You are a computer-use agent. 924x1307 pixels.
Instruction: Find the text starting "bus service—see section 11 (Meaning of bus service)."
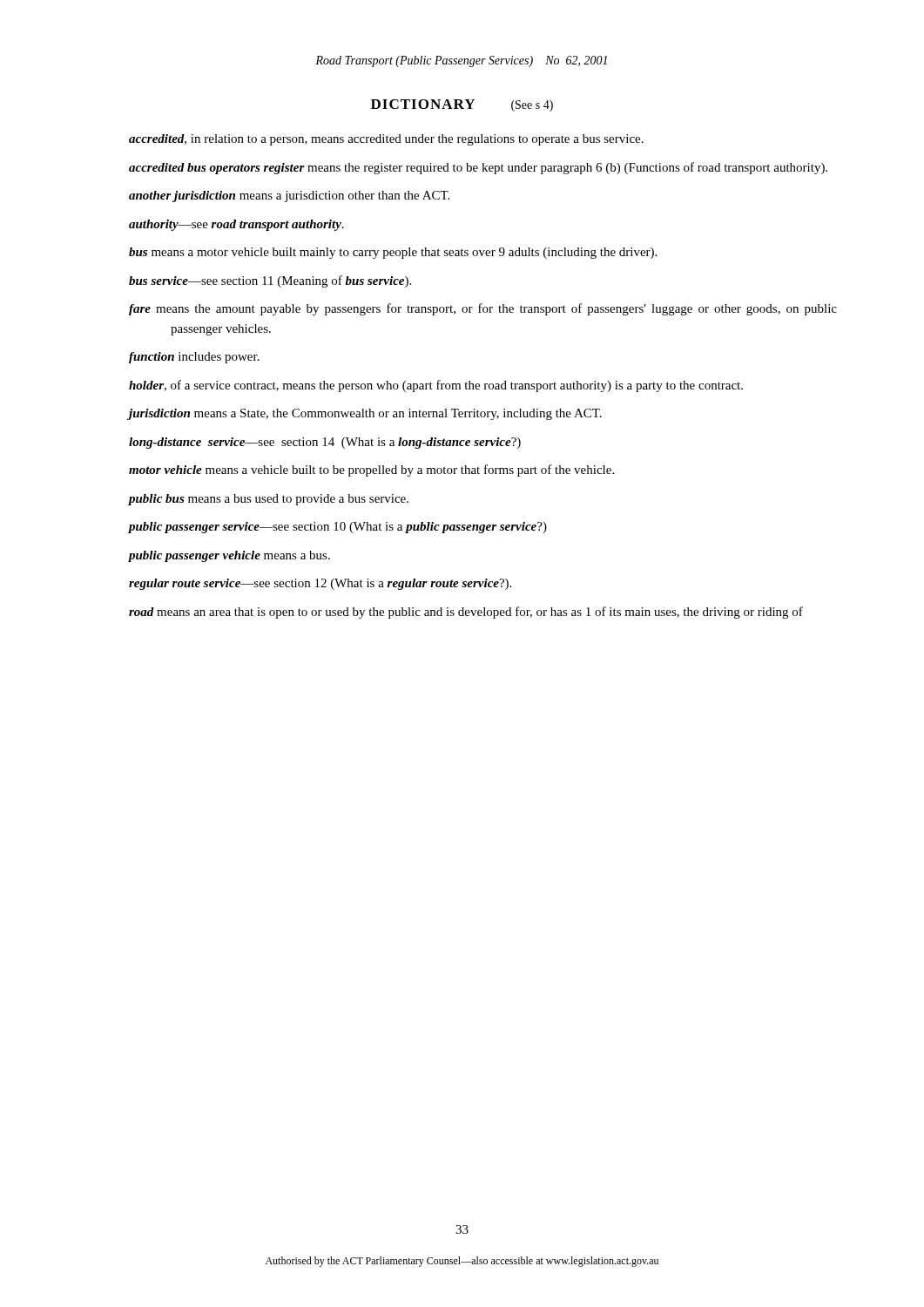click(270, 281)
